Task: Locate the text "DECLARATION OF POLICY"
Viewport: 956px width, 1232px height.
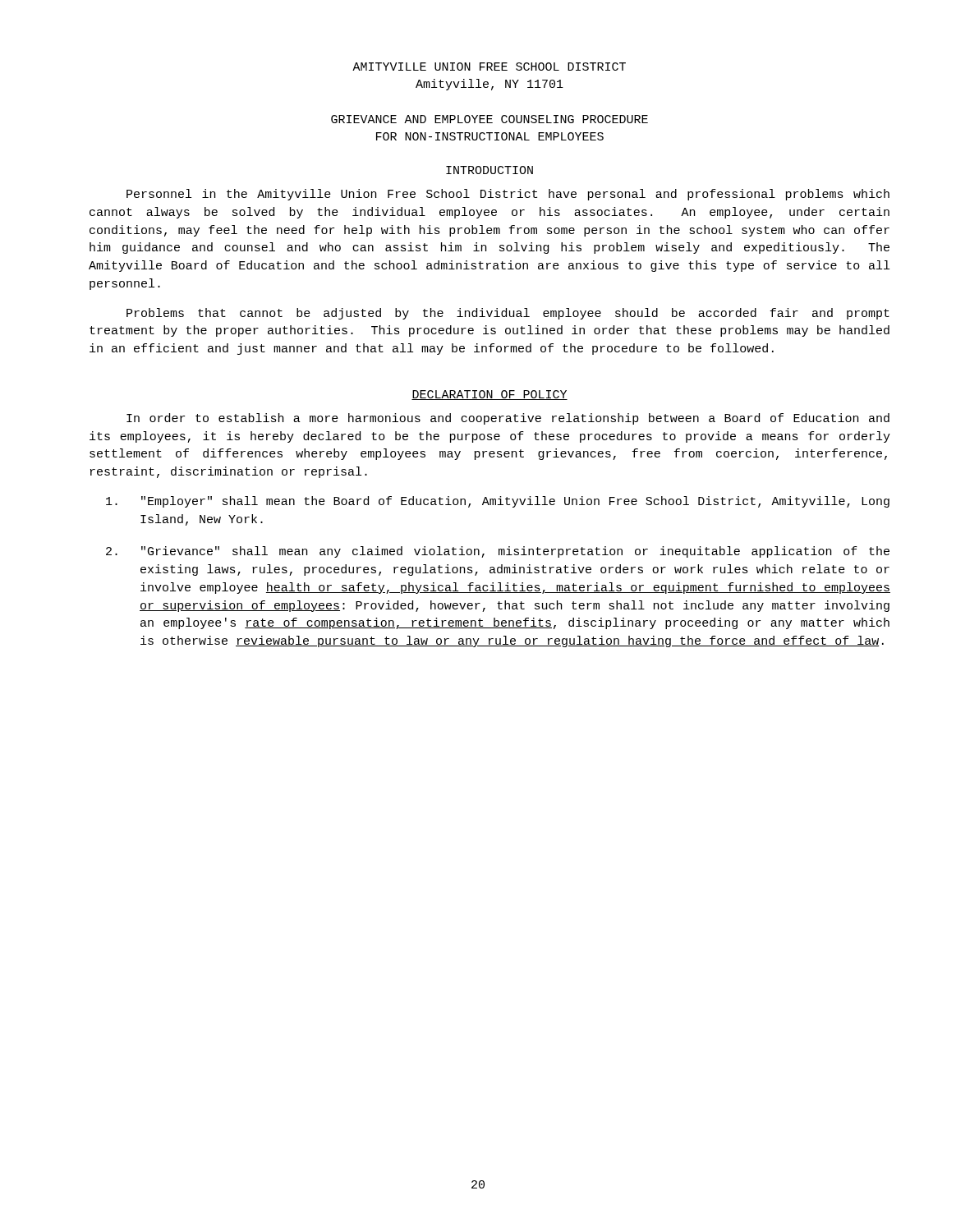Action: pos(489,395)
